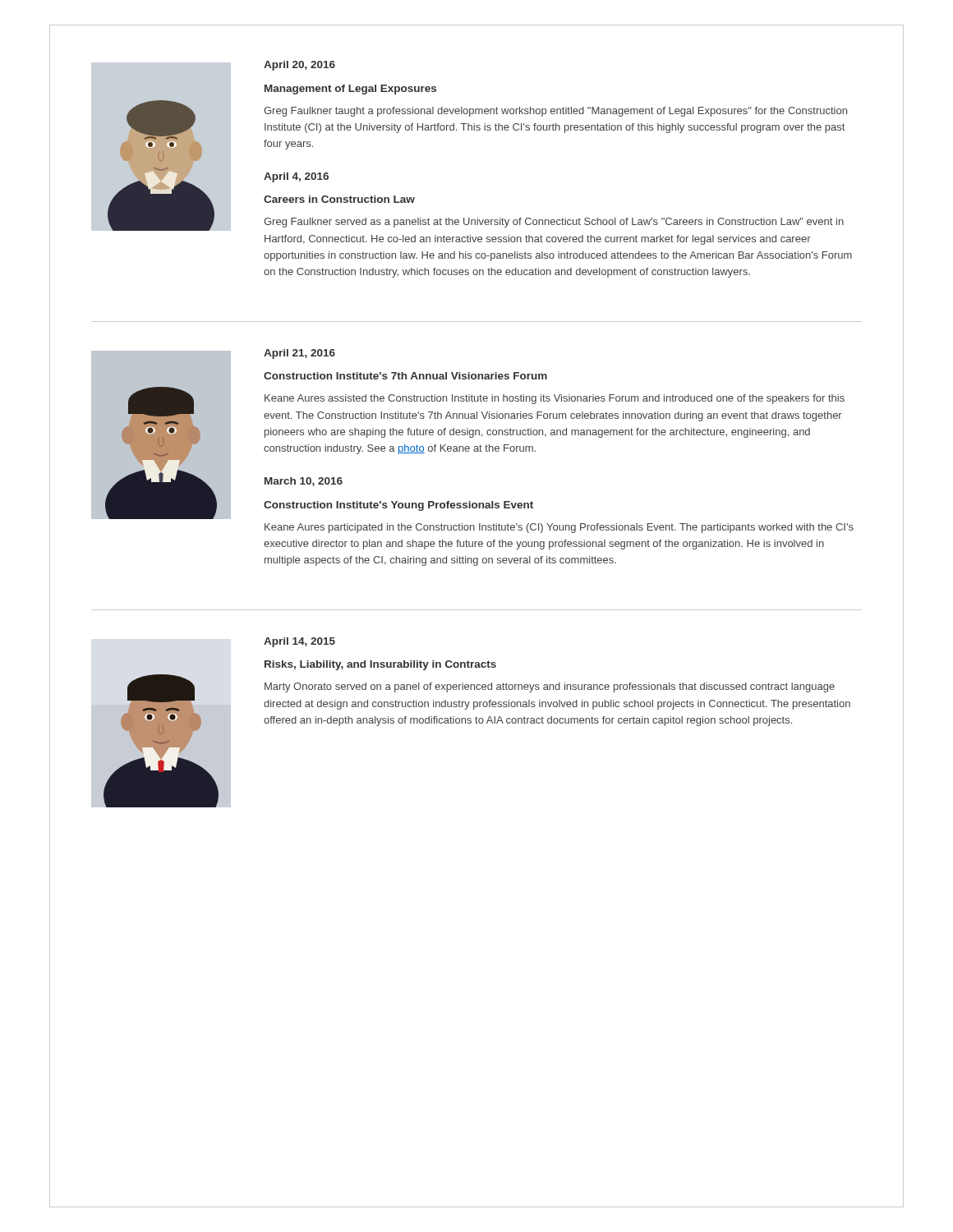Click on the region starting "Greg Faulkner taught a professional"

click(x=556, y=127)
